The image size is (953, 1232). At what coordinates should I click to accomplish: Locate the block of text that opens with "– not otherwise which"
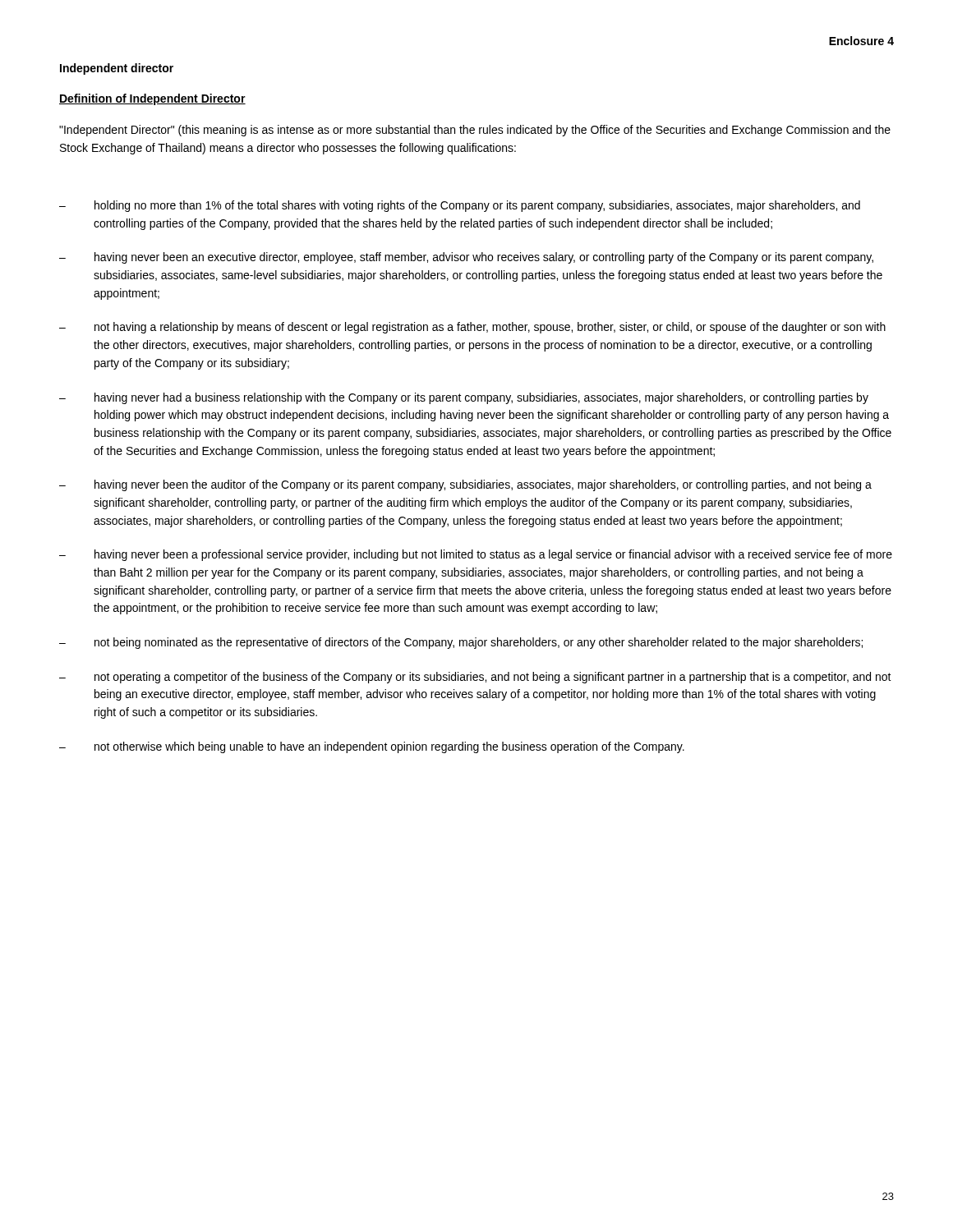point(476,747)
